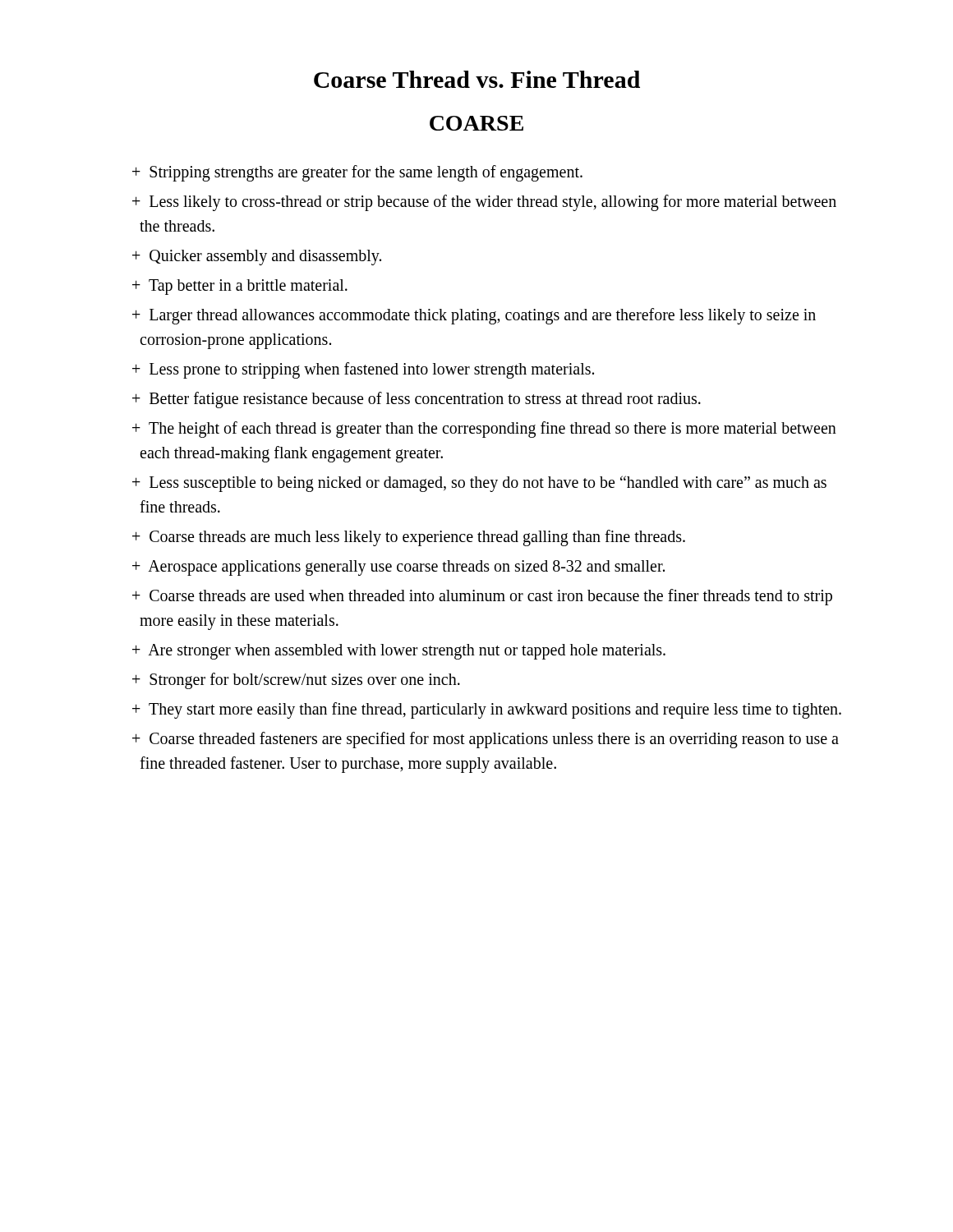Find the list item that says "+ The height of each thread is greater"
The width and height of the screenshot is (953, 1232).
click(x=484, y=440)
